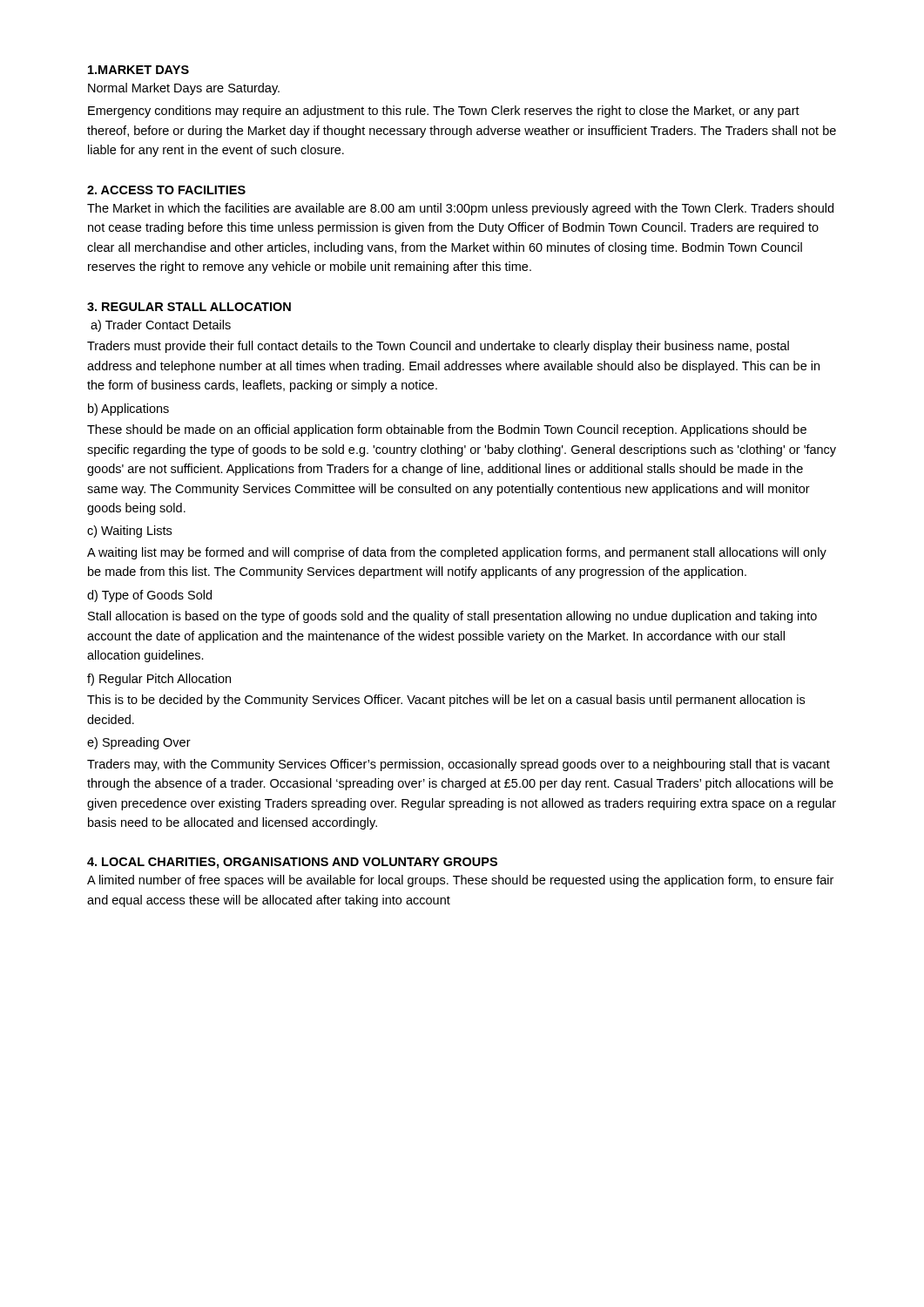Find the section header that says "4. LOCAL CHARITIES, ORGANISATIONS AND VOLUNTARY GROUPS"
Image resolution: width=924 pixels, height=1307 pixels.
point(292,862)
